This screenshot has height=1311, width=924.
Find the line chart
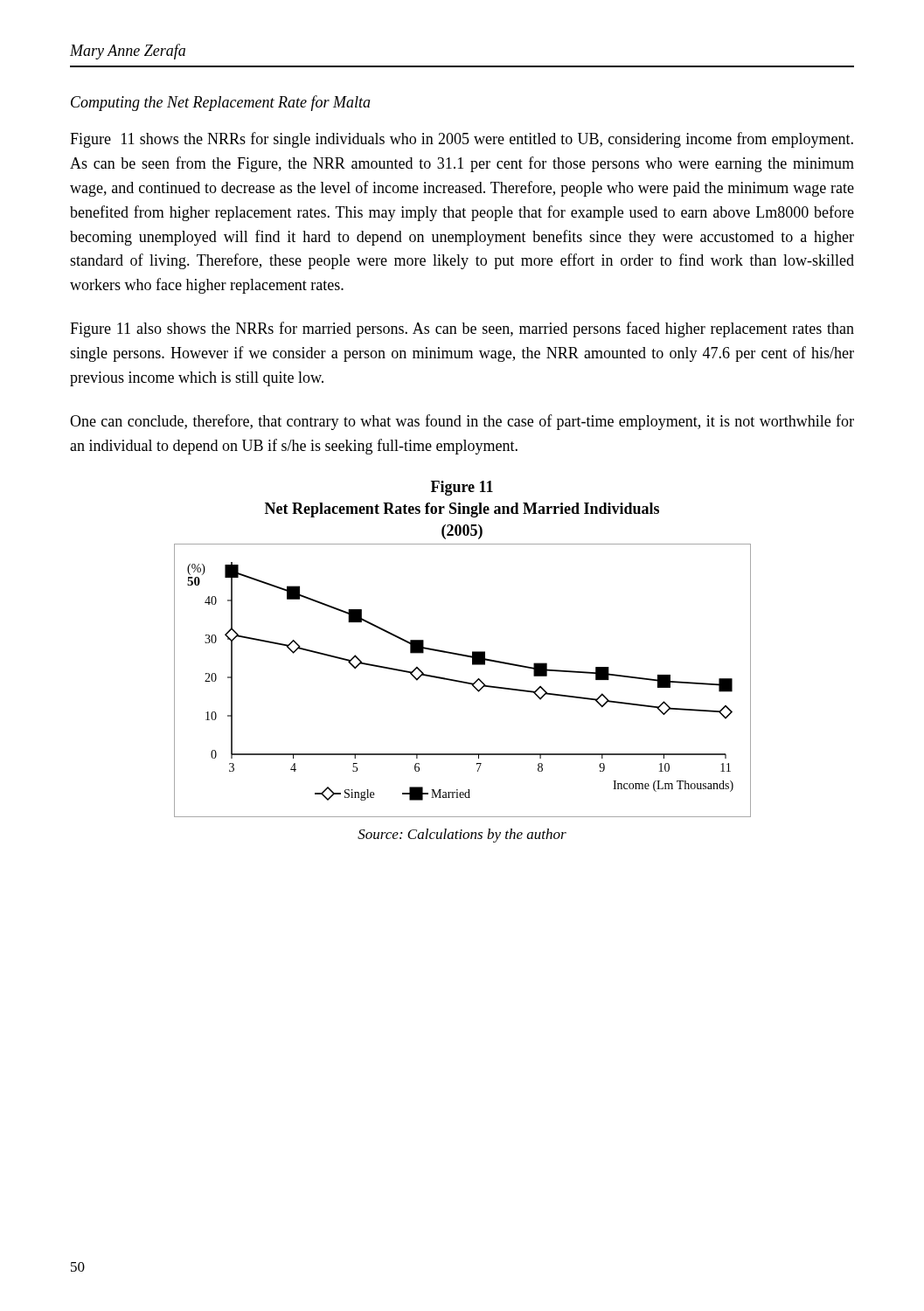(462, 647)
